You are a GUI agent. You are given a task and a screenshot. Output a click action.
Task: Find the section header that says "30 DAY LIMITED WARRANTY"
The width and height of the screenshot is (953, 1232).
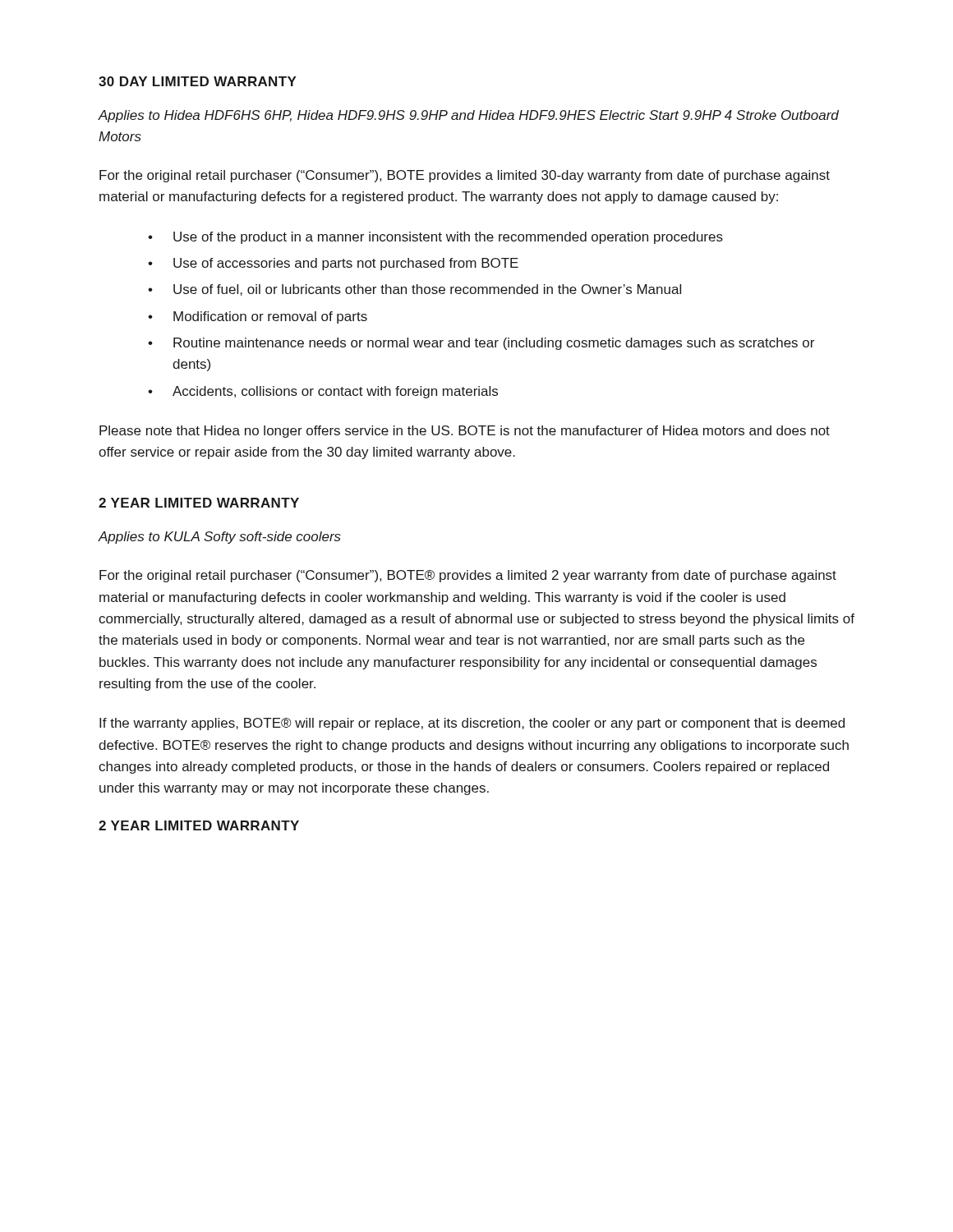pos(198,82)
